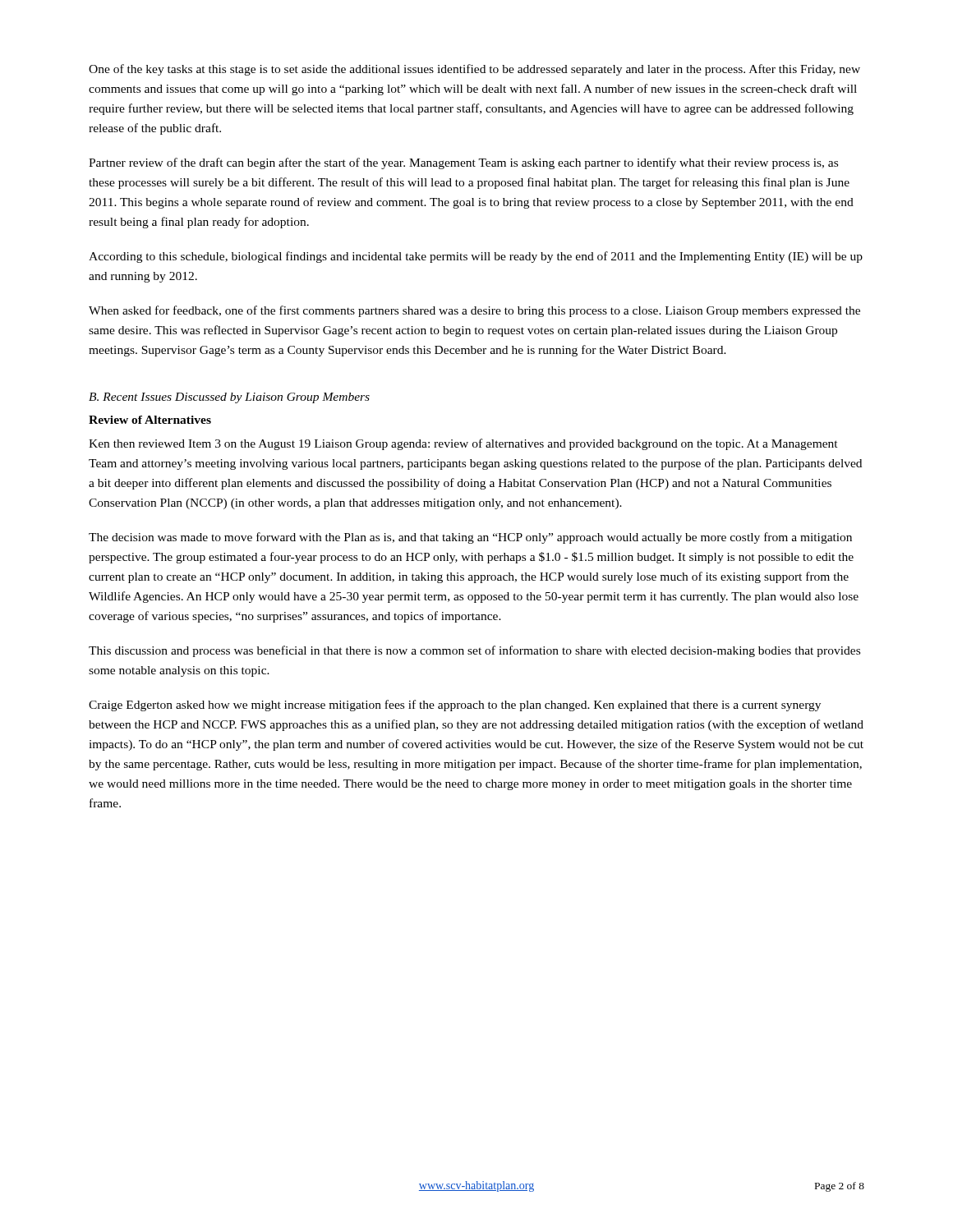Find the section header on this page that starts "B. Recent Issues Discussed"
Image resolution: width=953 pixels, height=1232 pixels.
(x=229, y=396)
